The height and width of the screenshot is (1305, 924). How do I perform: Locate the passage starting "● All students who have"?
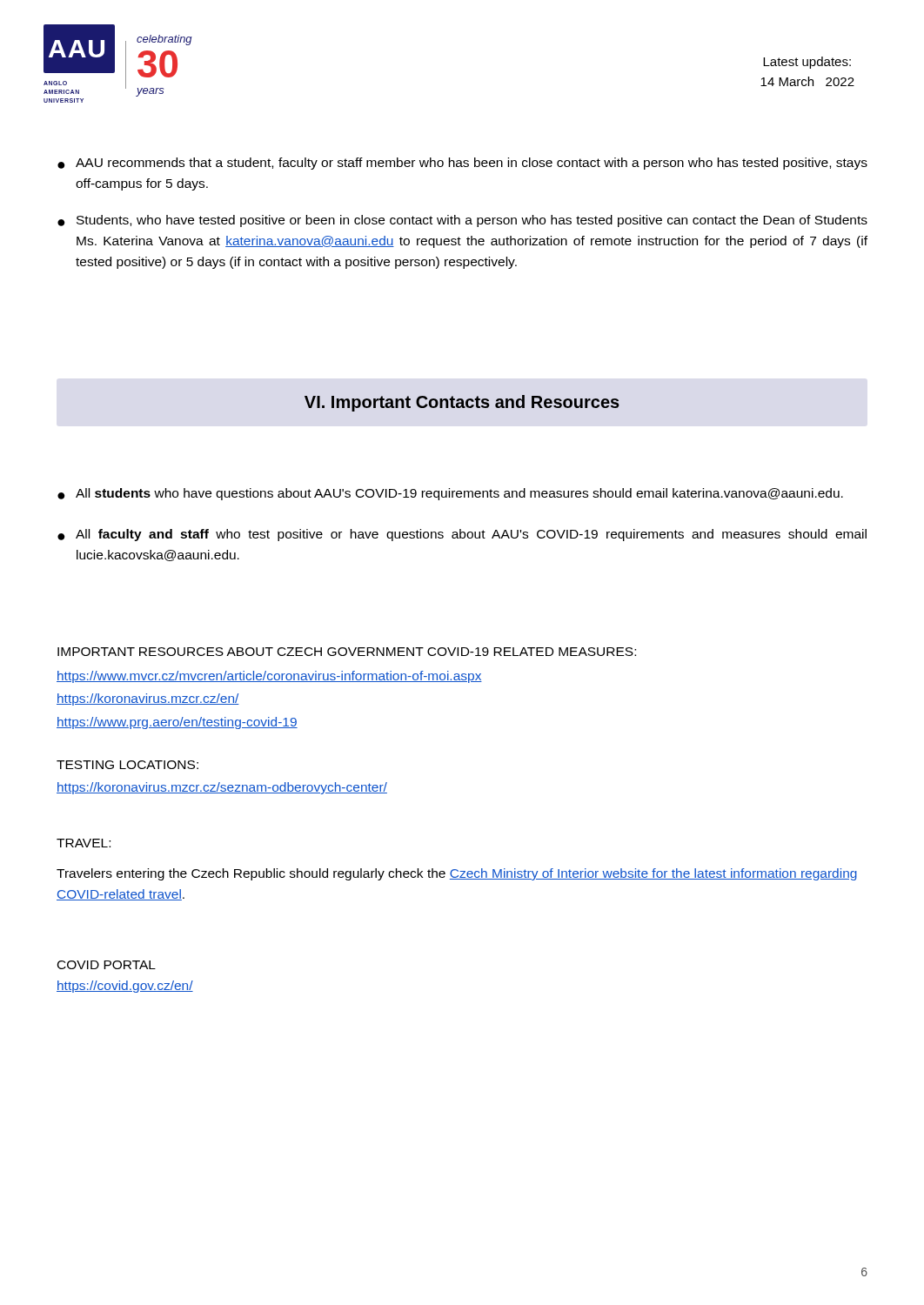tap(462, 495)
